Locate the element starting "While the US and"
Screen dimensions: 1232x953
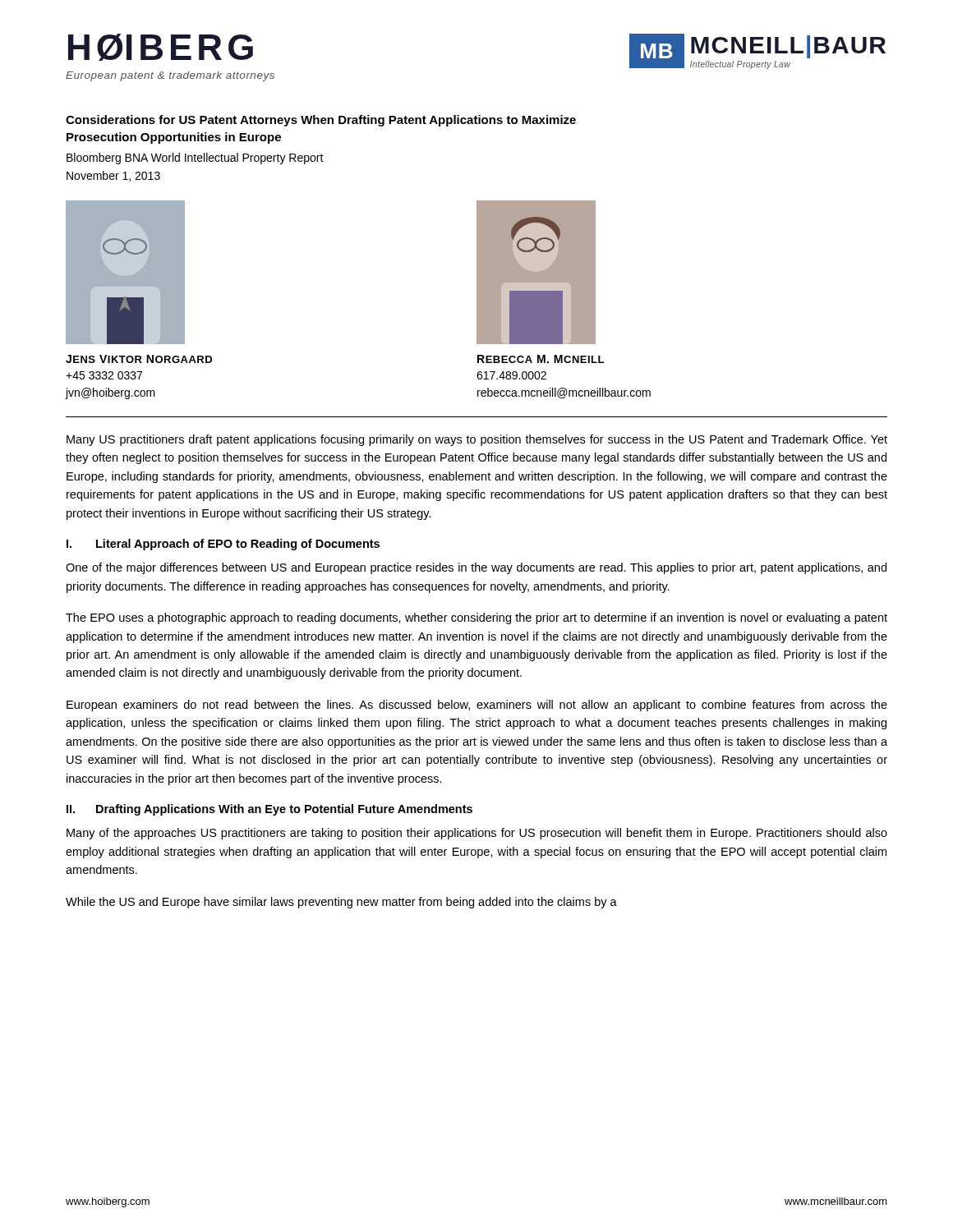[341, 902]
